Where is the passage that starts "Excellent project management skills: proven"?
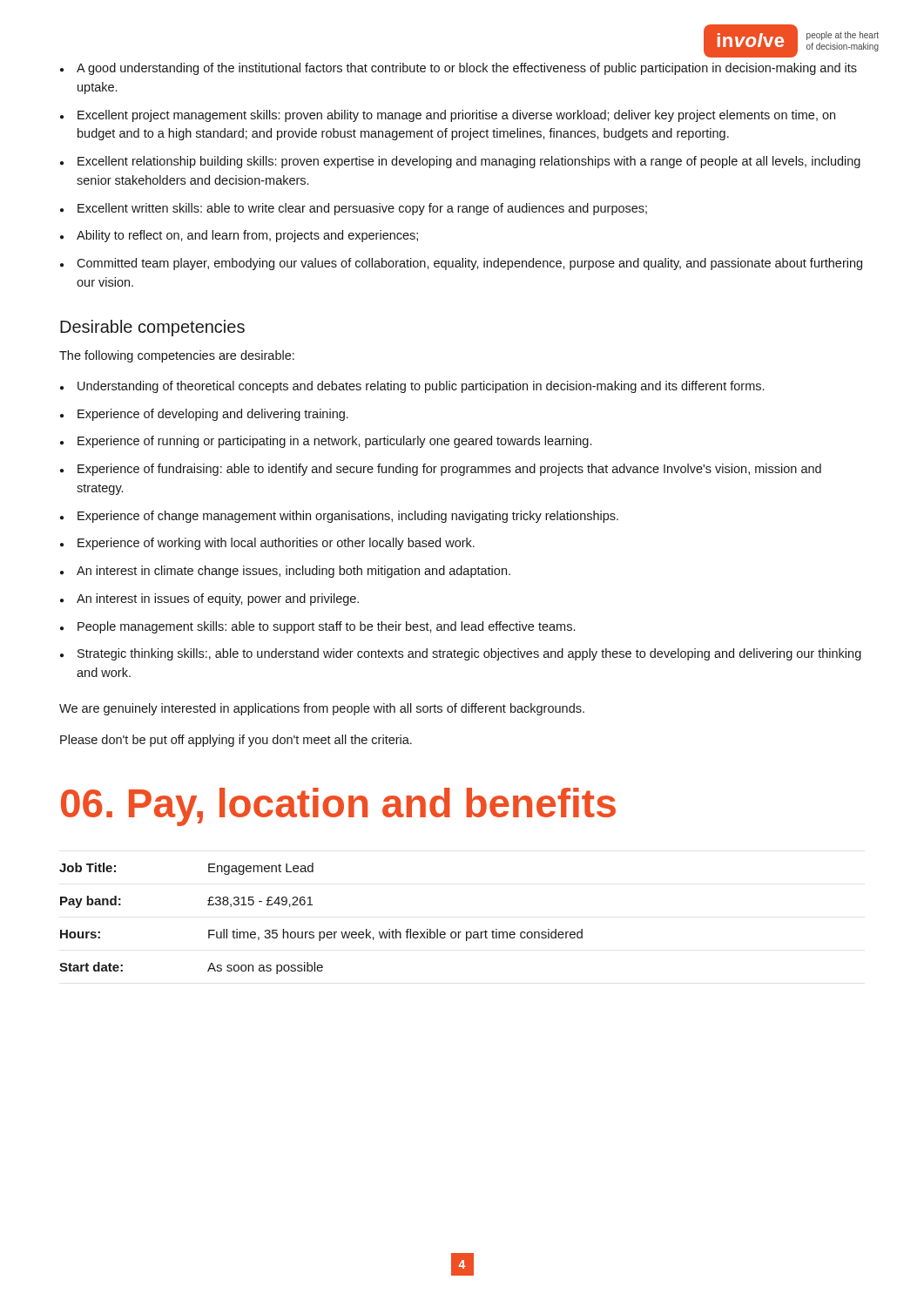Screen dimensions: 1307x924 pos(456,124)
